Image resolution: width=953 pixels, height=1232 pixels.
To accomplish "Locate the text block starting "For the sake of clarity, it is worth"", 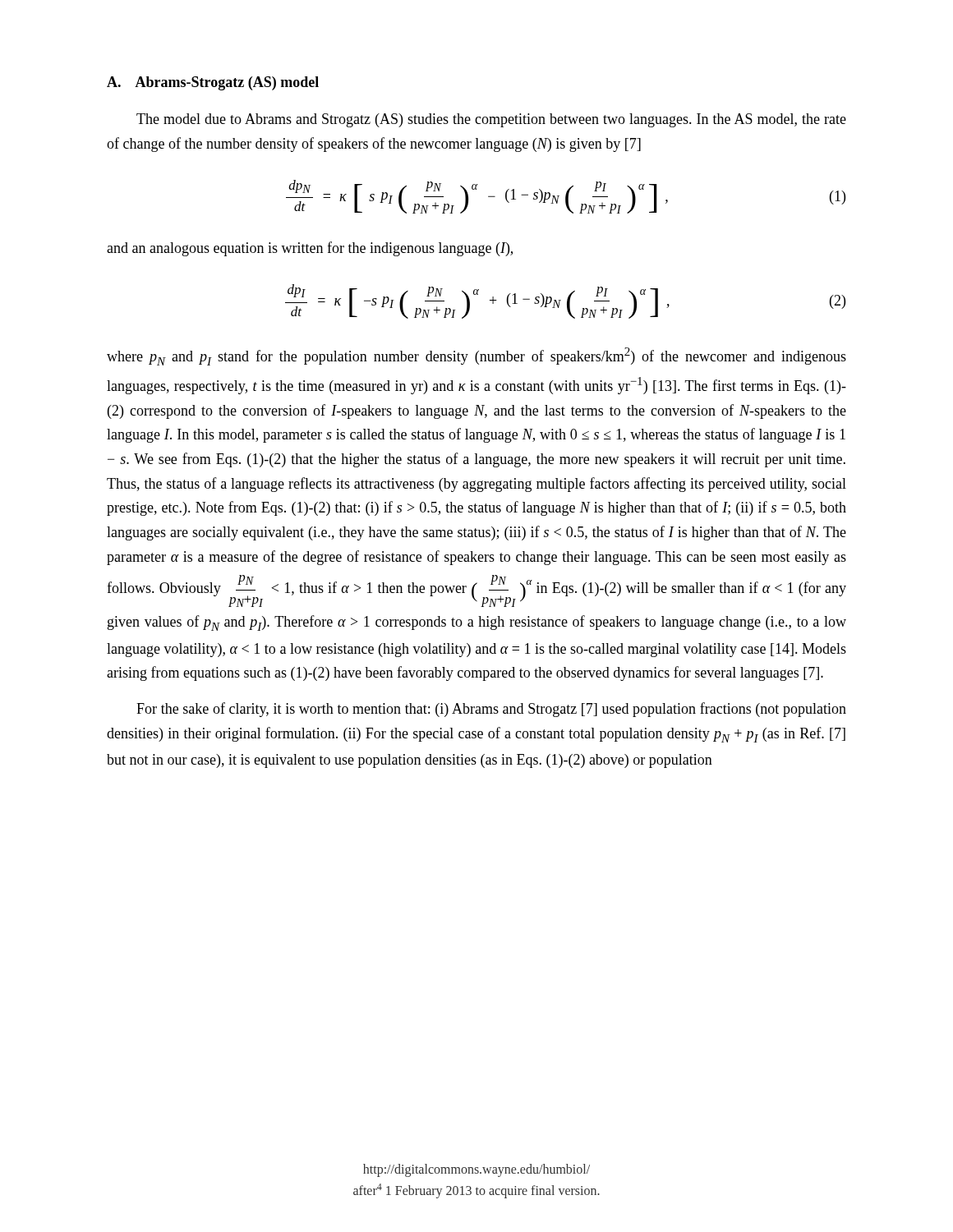I will tap(476, 734).
